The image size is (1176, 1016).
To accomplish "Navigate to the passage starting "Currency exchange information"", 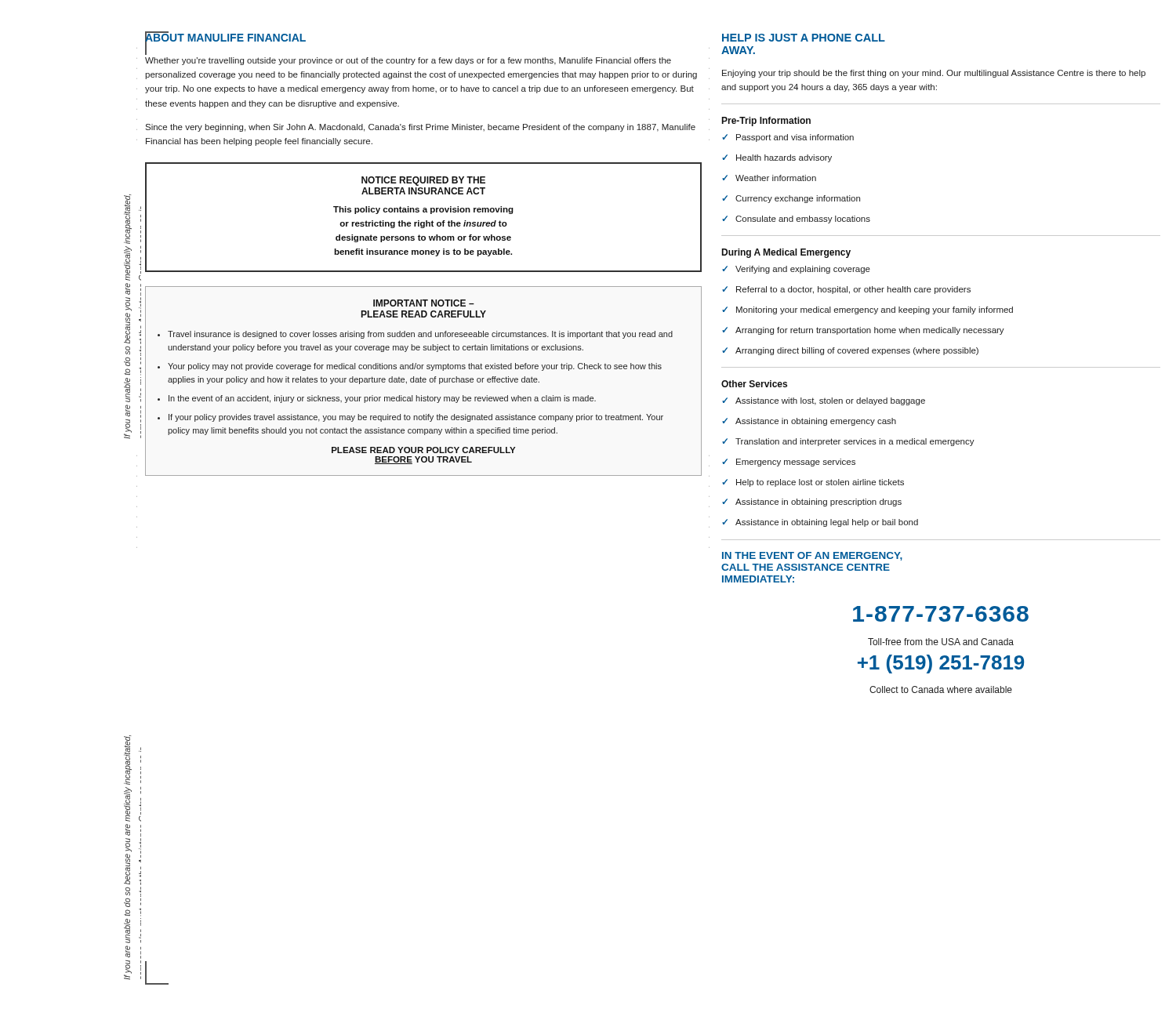I will (x=791, y=199).
